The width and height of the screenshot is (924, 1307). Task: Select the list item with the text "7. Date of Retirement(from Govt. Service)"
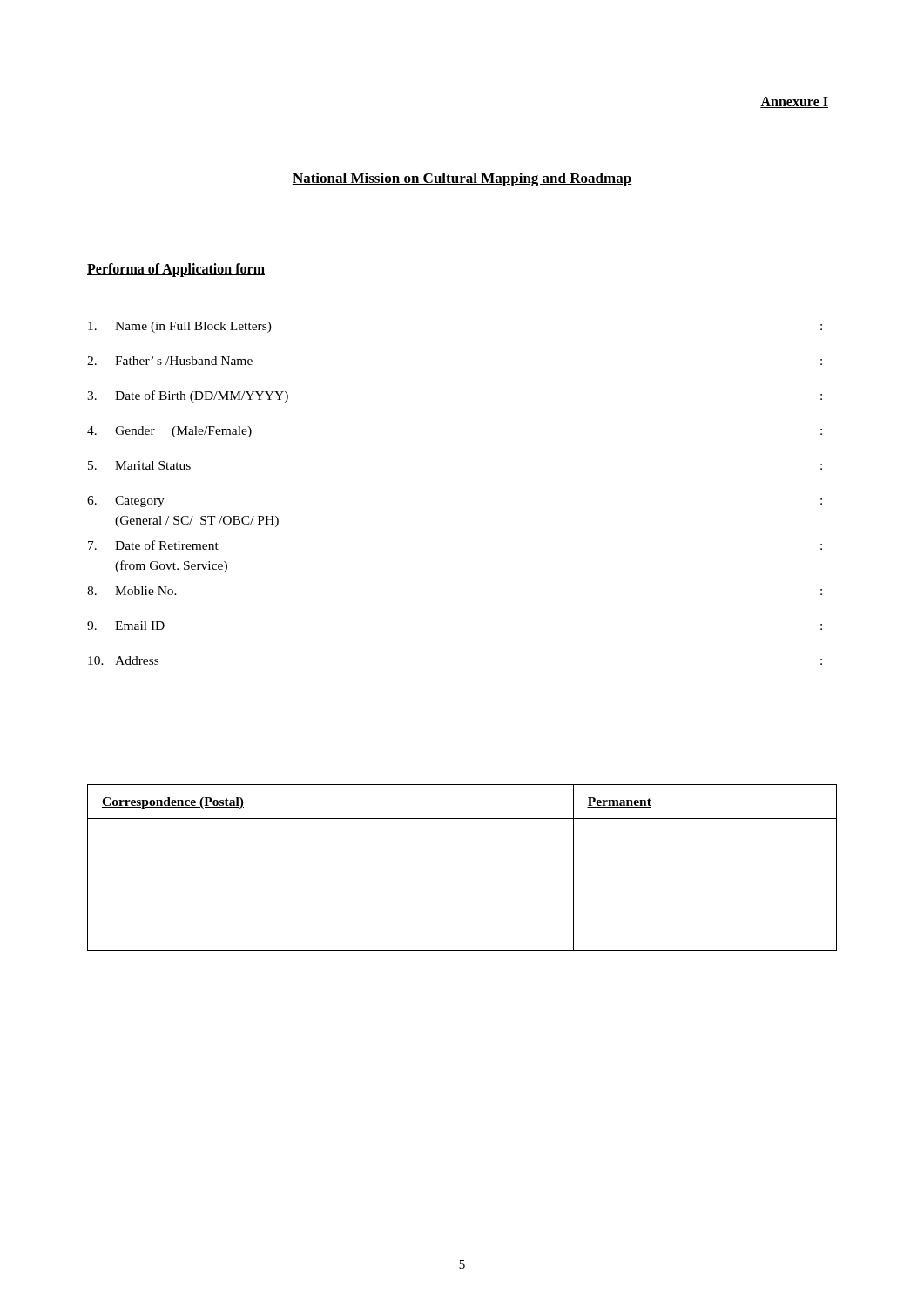coord(162,546)
